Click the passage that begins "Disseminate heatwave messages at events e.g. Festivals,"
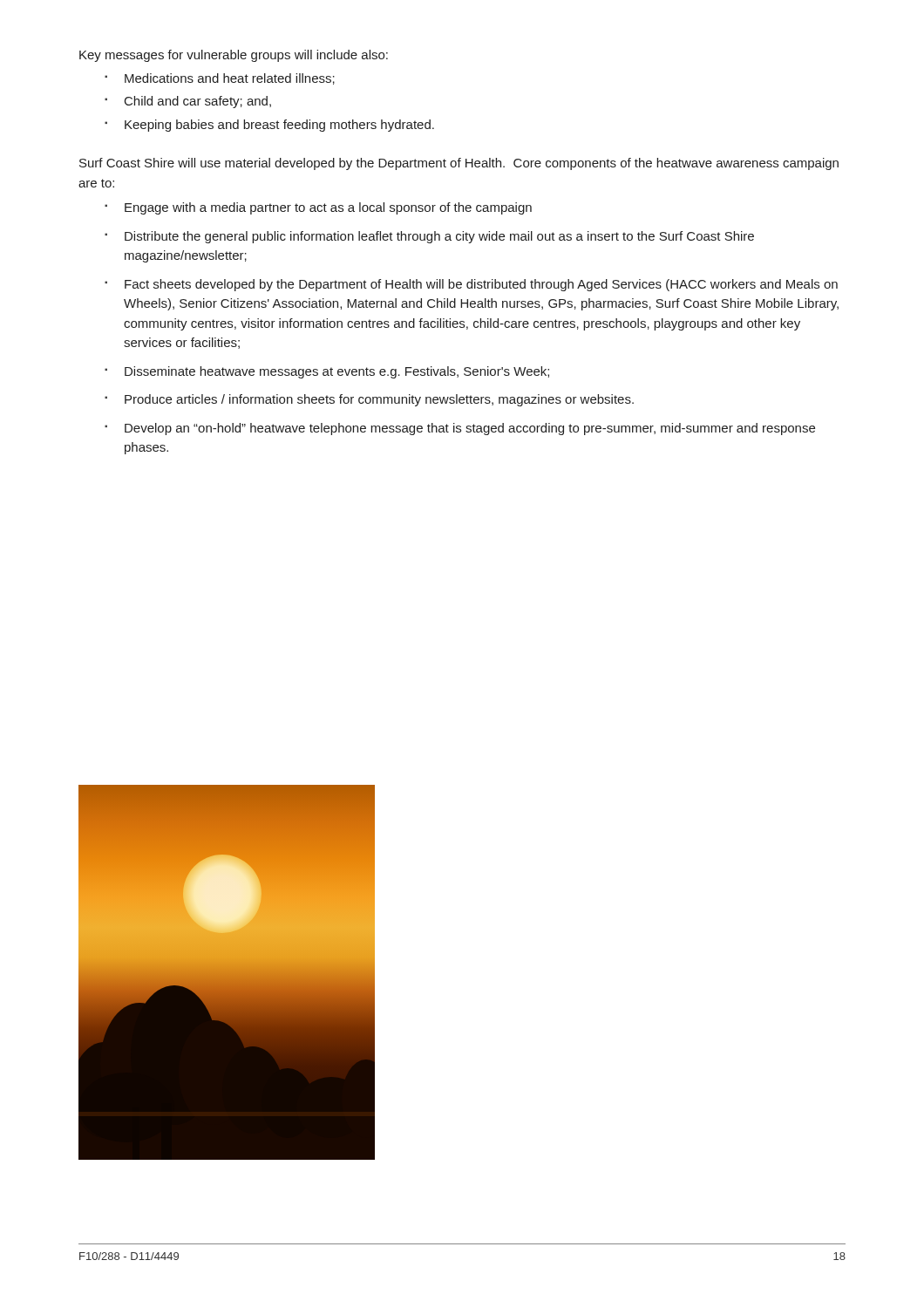Viewport: 924px width, 1308px height. point(337,371)
